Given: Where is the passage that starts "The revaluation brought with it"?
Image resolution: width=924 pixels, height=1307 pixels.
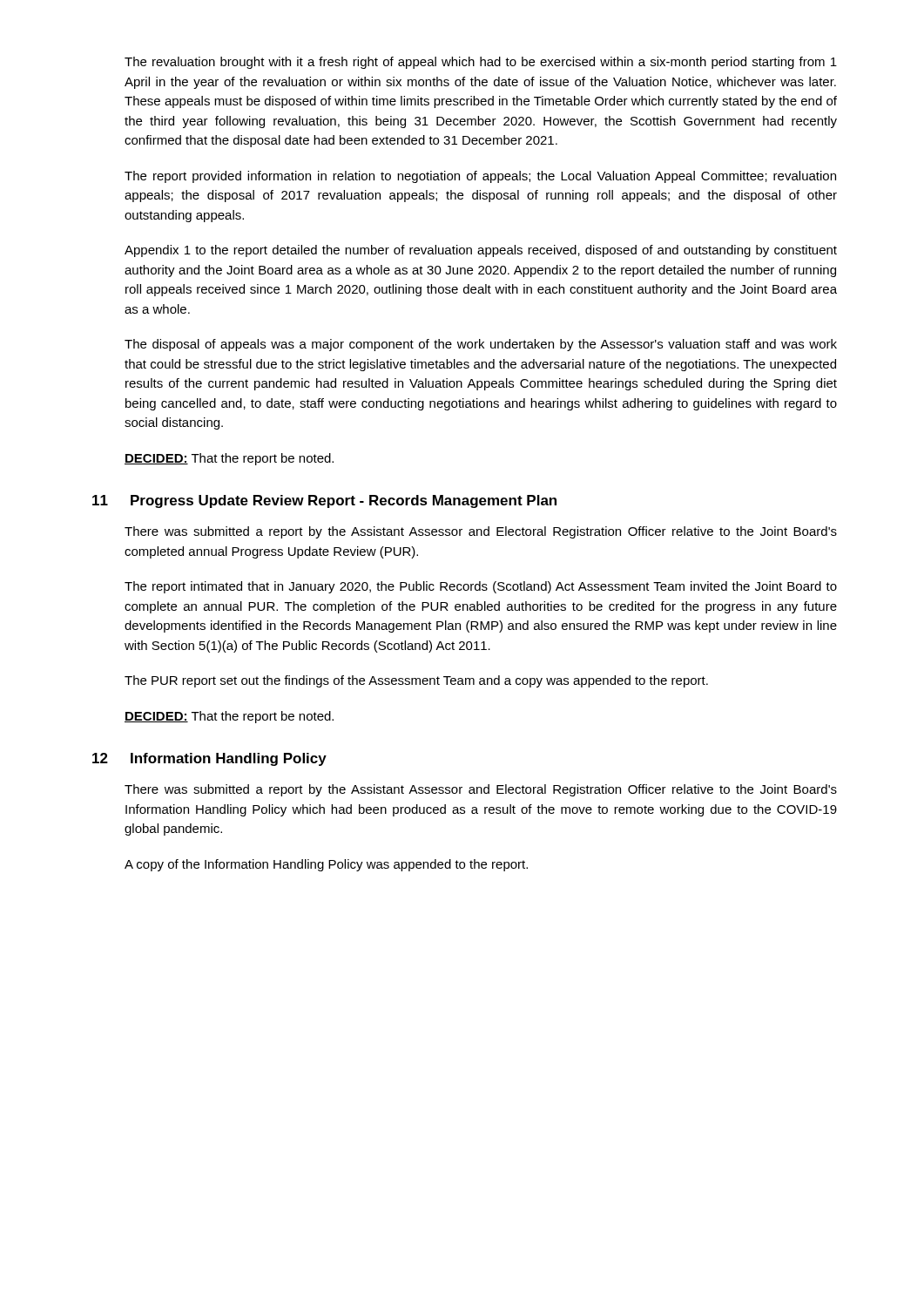Looking at the screenshot, I should click(481, 101).
